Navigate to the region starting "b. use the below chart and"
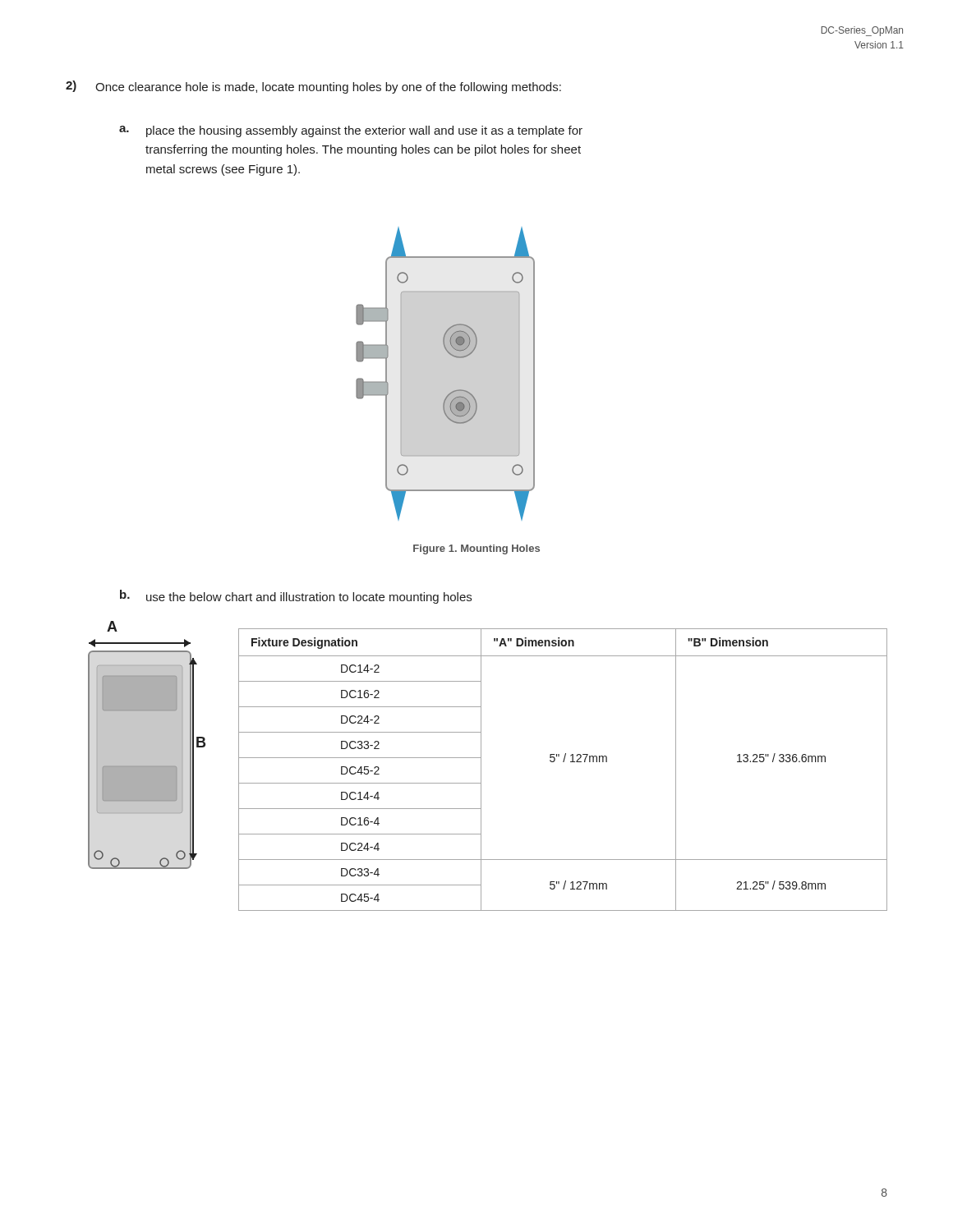The width and height of the screenshot is (953, 1232). click(296, 597)
